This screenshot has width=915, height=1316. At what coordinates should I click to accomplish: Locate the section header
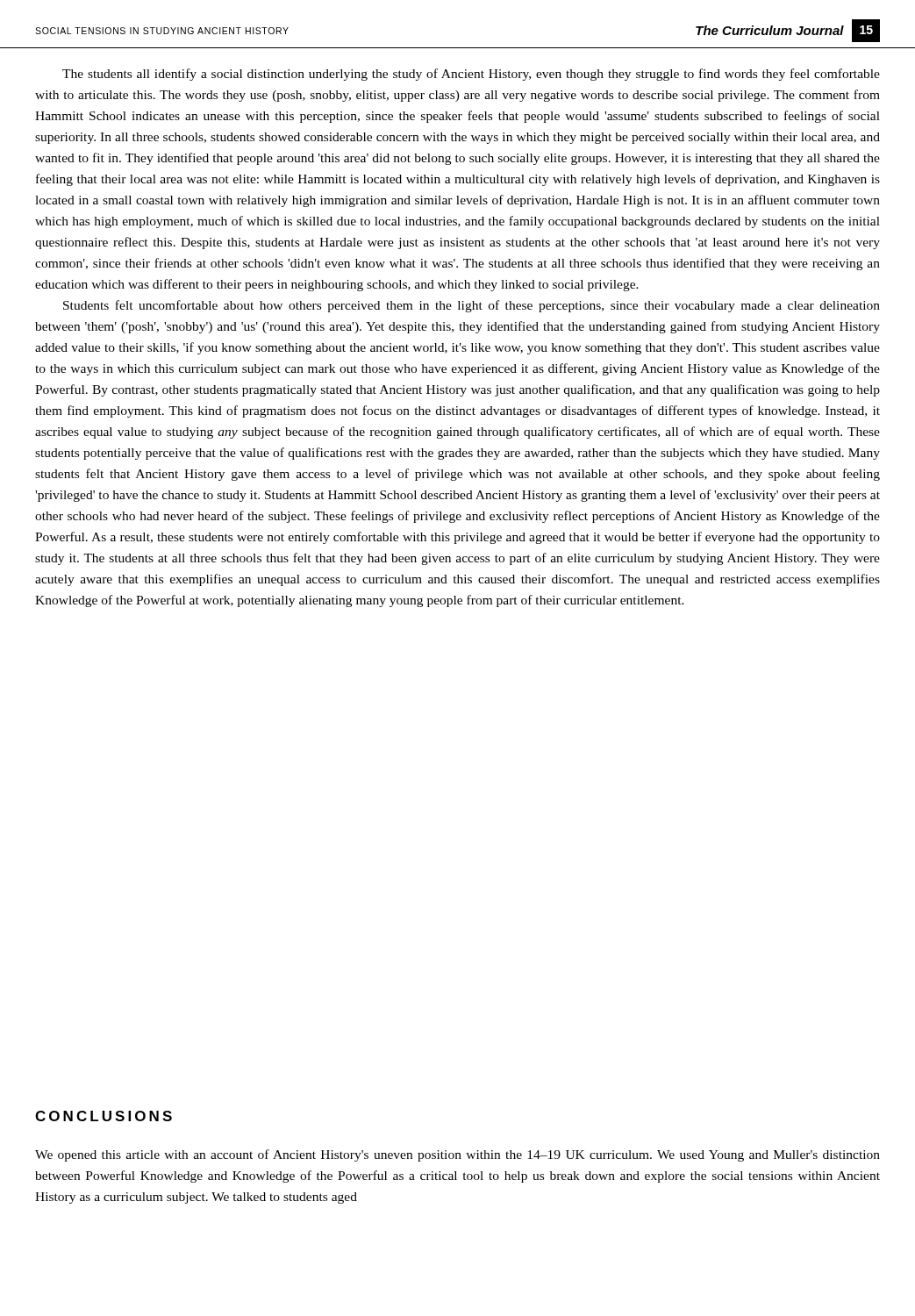click(105, 1116)
